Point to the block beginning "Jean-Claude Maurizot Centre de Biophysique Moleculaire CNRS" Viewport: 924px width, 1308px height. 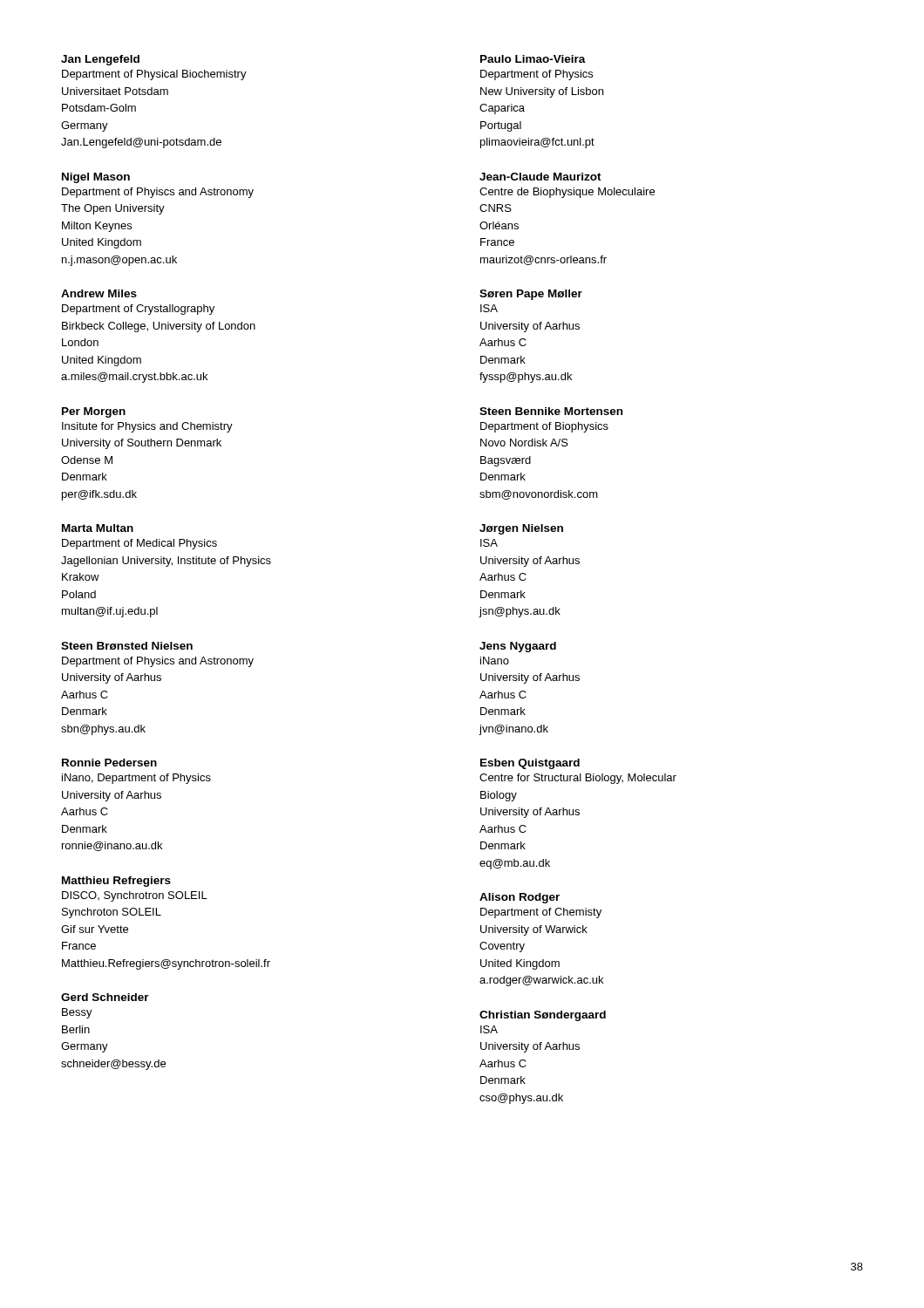click(540, 177)
